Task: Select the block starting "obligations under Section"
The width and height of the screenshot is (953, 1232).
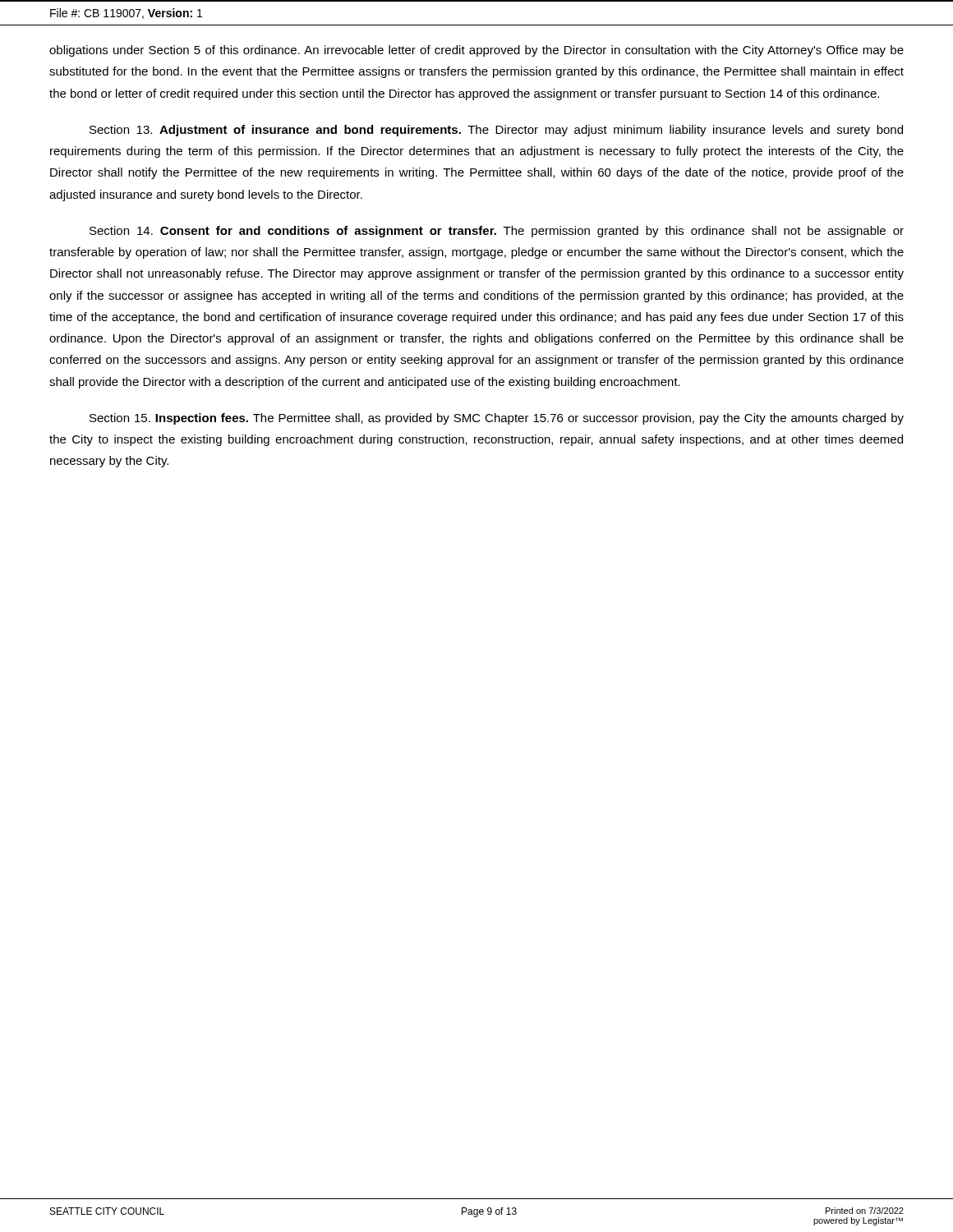Action: [x=476, y=71]
